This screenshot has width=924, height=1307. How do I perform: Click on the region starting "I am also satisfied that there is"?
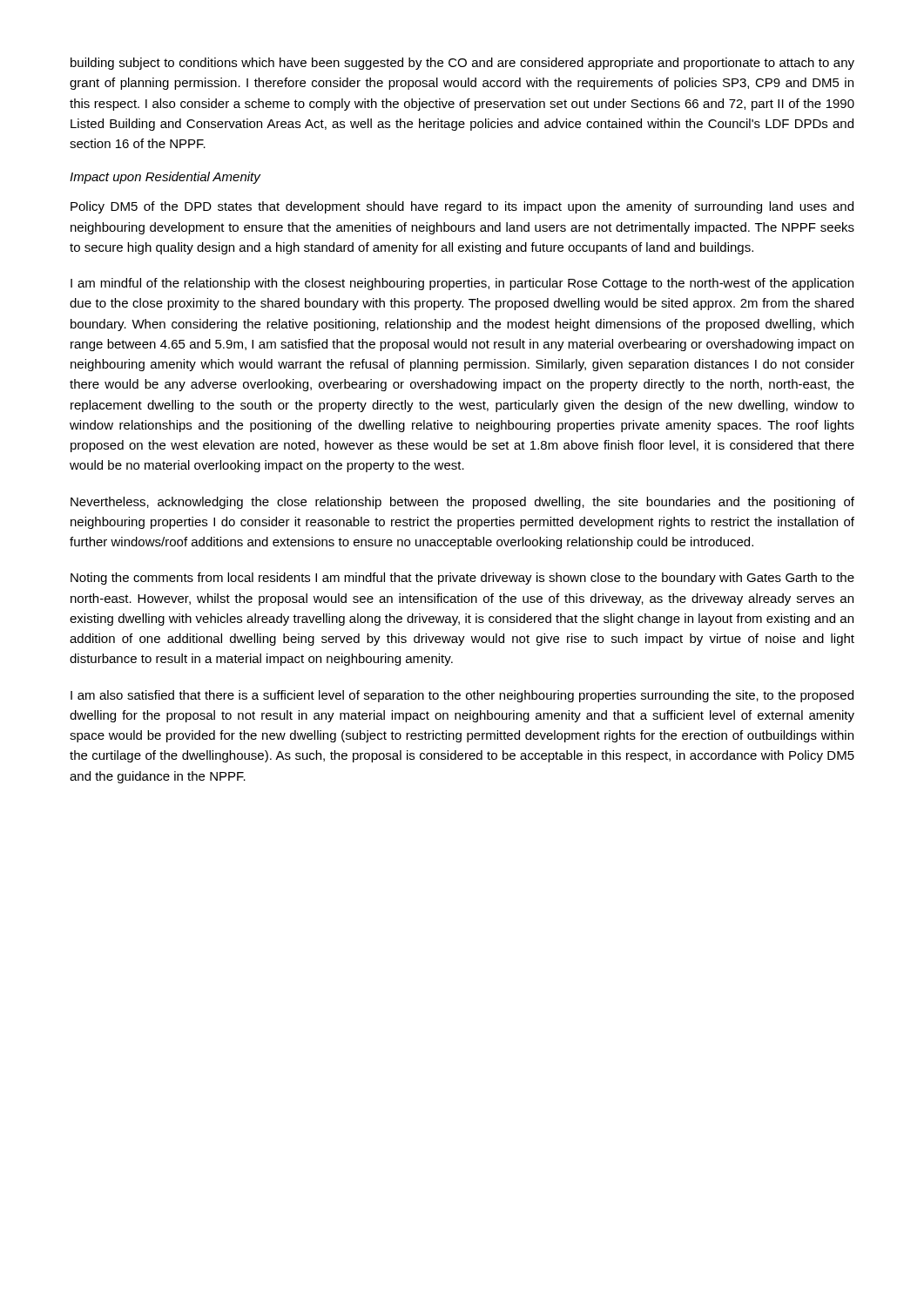pyautogui.click(x=462, y=735)
